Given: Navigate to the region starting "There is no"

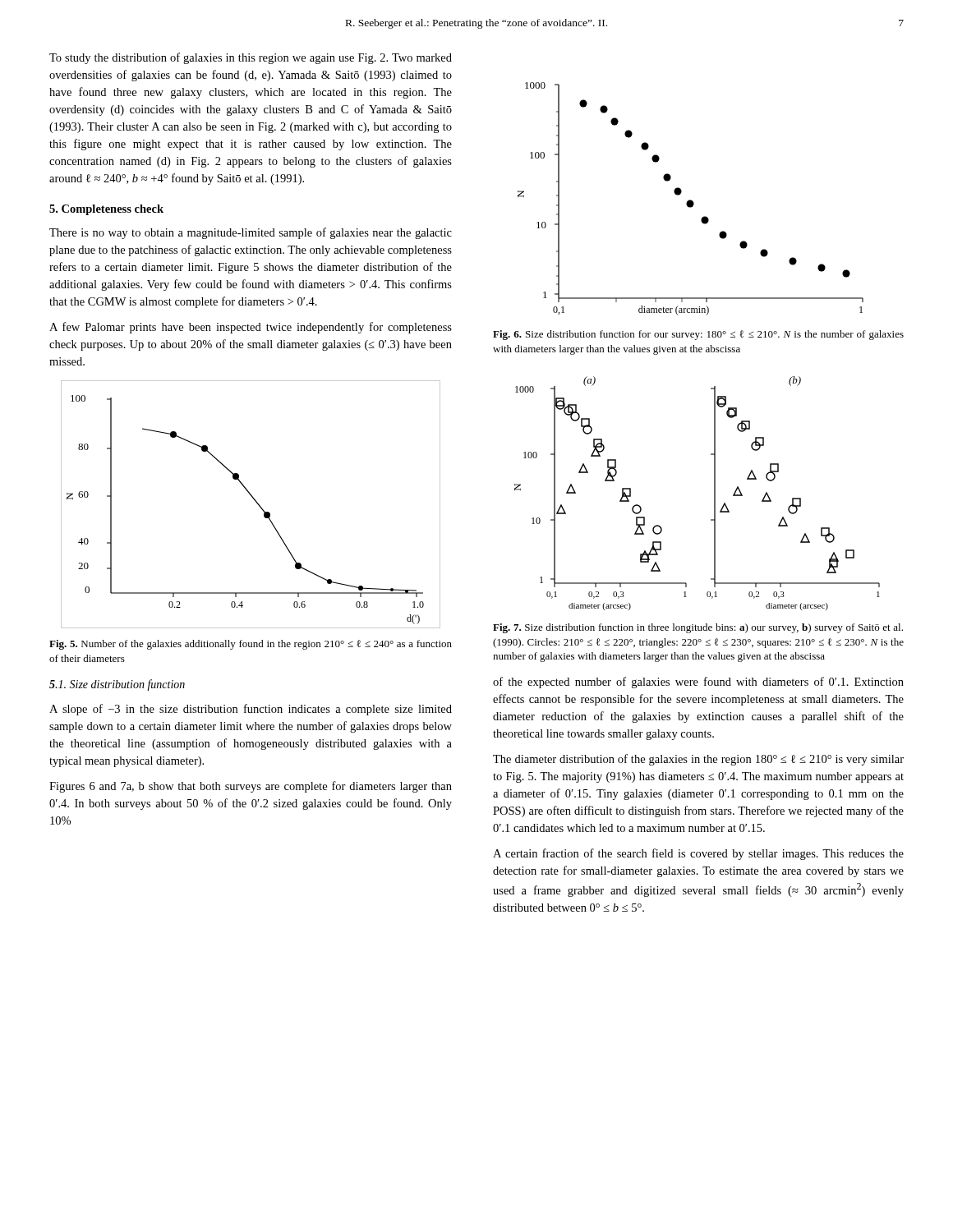Looking at the screenshot, I should click(x=251, y=267).
